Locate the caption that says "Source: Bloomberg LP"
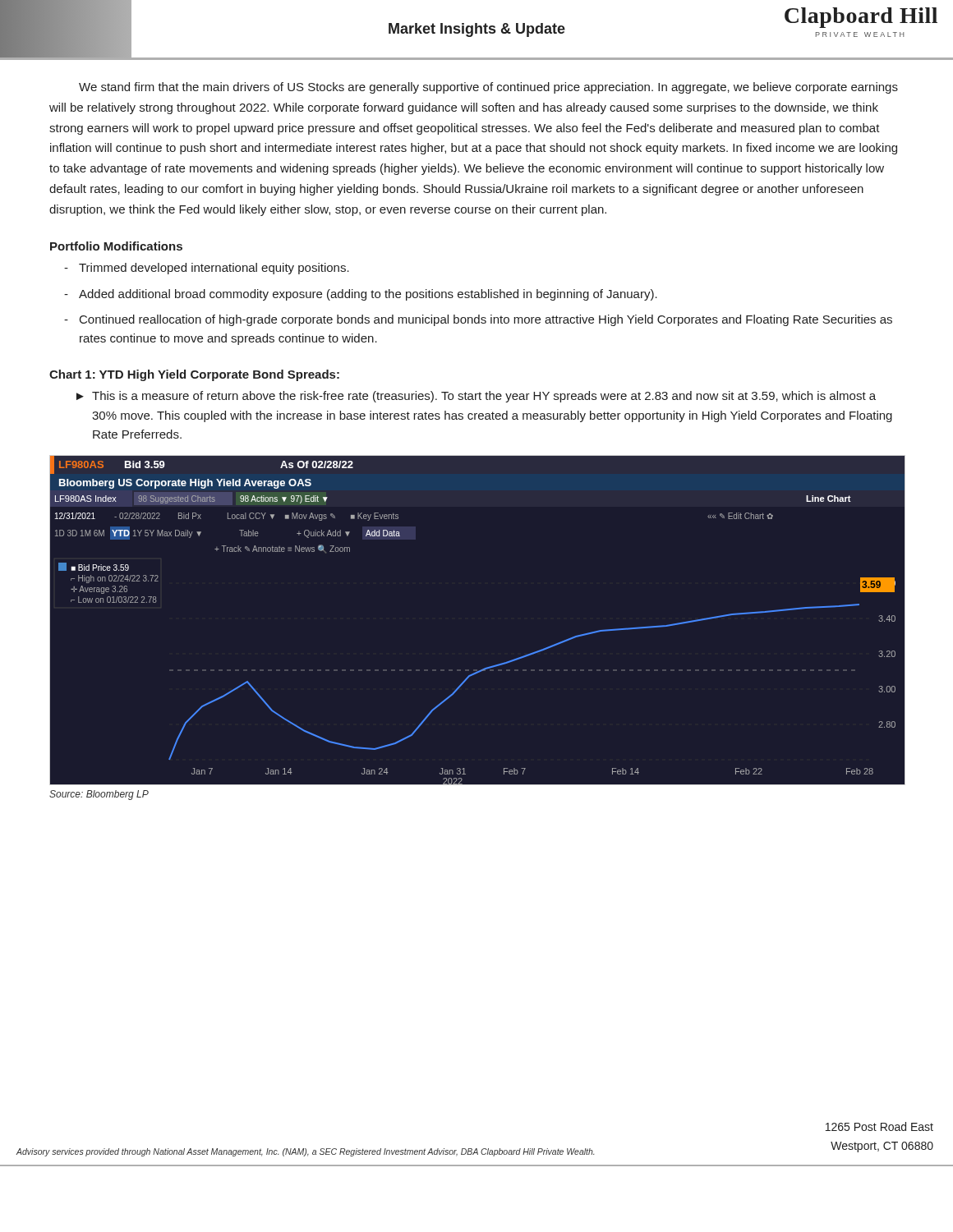The height and width of the screenshot is (1232, 953). click(x=99, y=794)
